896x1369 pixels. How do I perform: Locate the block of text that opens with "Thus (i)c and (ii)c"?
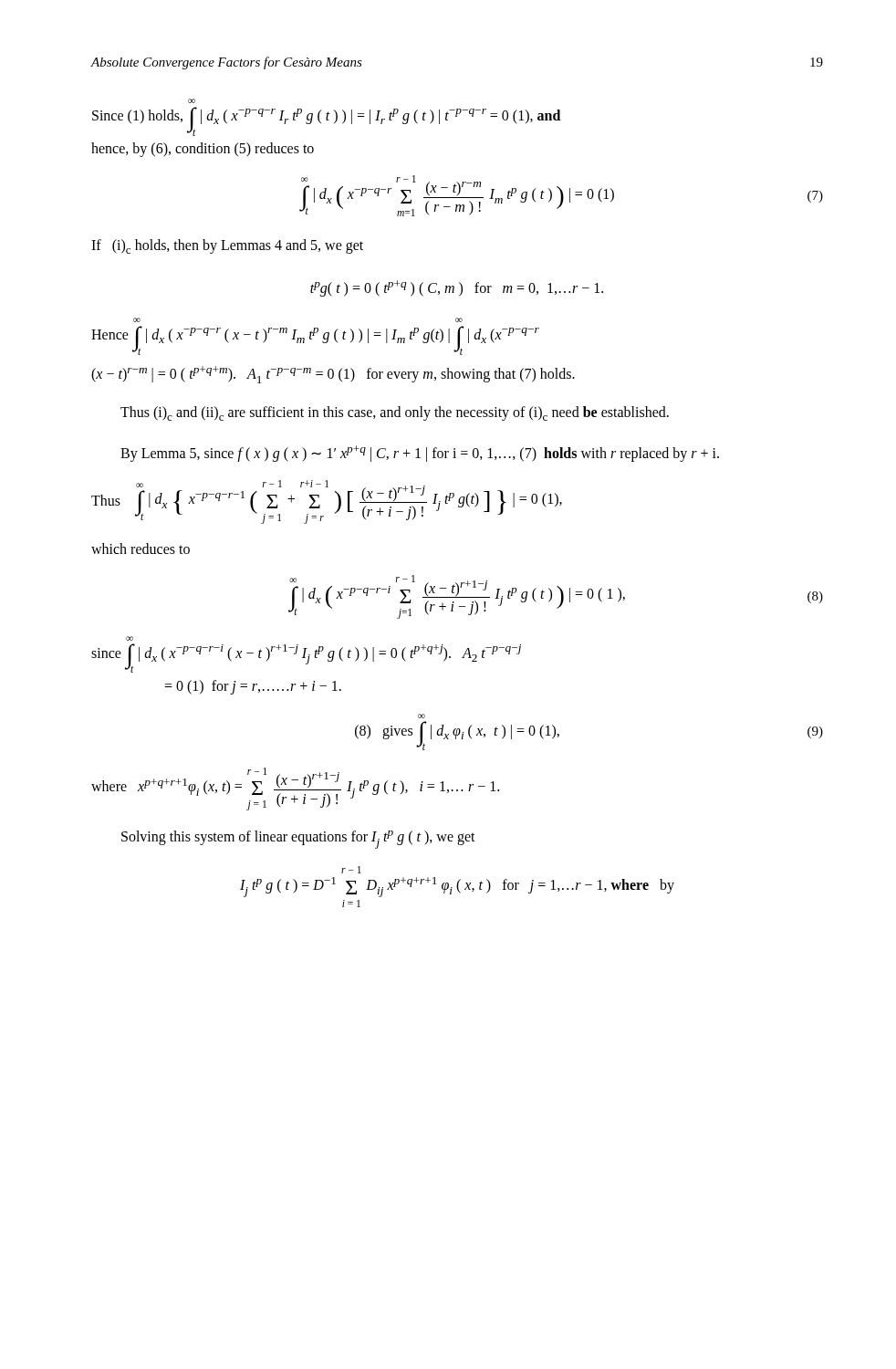point(395,414)
